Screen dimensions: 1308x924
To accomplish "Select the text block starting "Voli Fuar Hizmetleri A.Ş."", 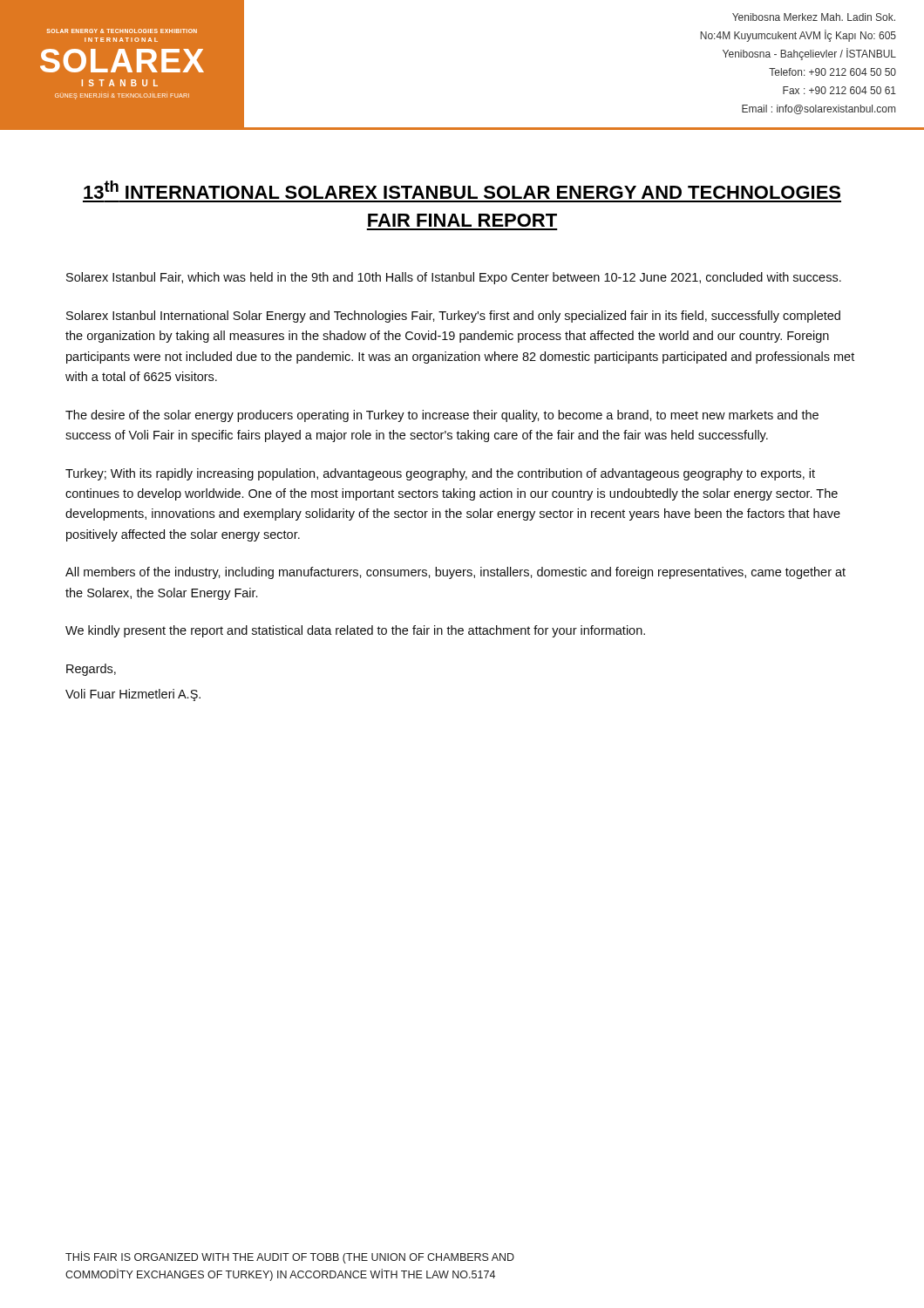I will coord(134,694).
